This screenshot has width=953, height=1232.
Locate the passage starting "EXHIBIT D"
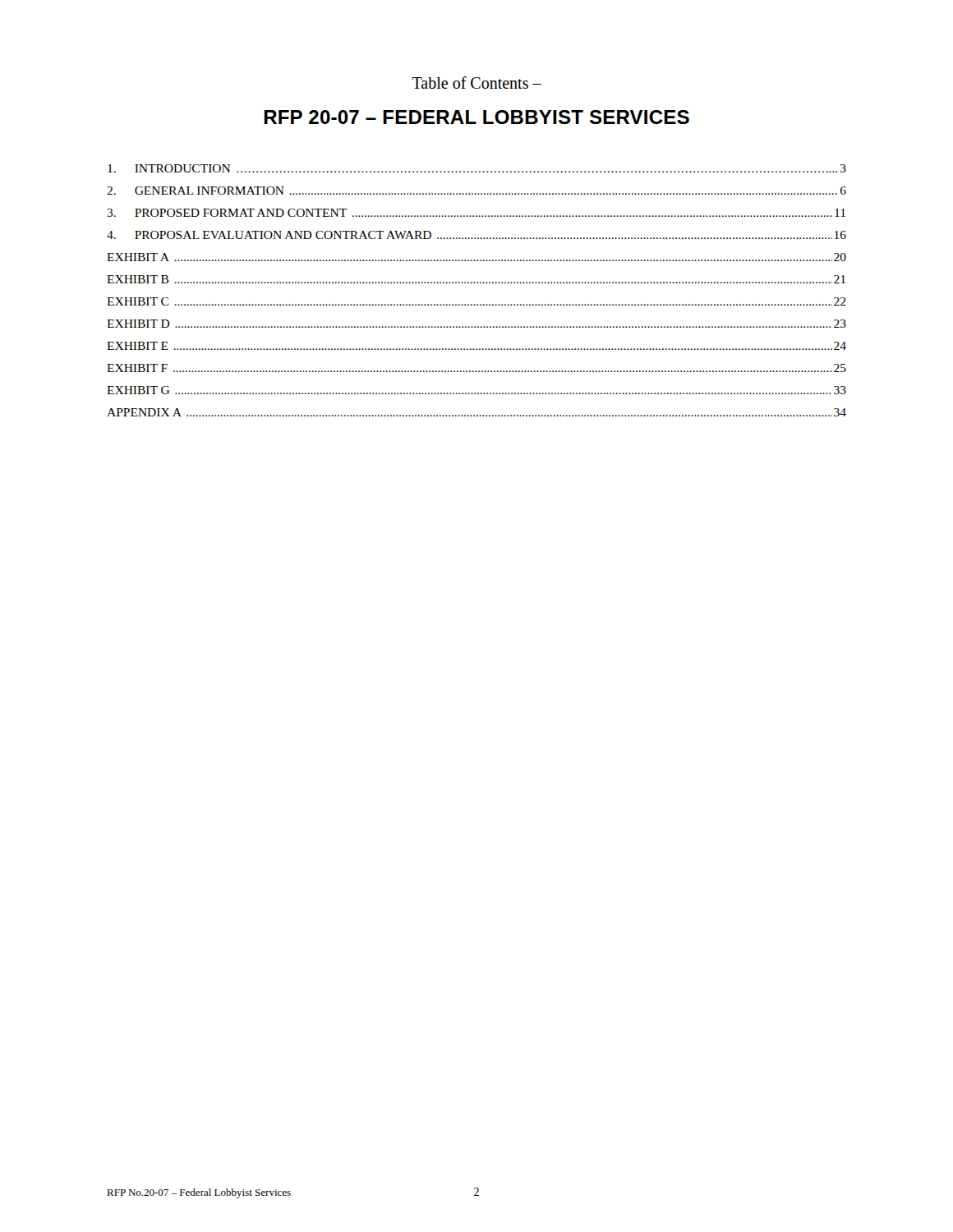[x=476, y=323]
